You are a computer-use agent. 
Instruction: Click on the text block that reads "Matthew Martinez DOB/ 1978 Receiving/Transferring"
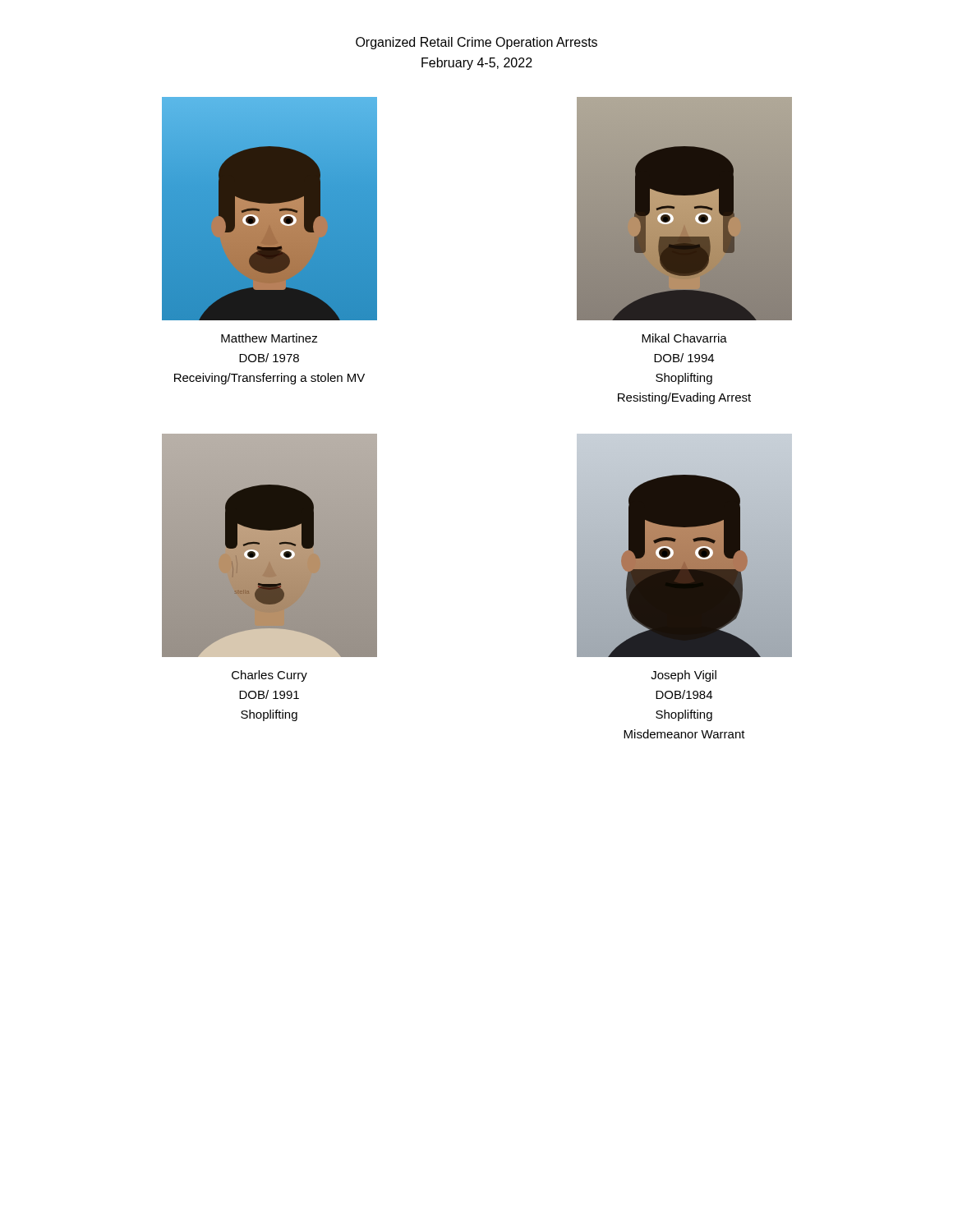pyautogui.click(x=269, y=357)
